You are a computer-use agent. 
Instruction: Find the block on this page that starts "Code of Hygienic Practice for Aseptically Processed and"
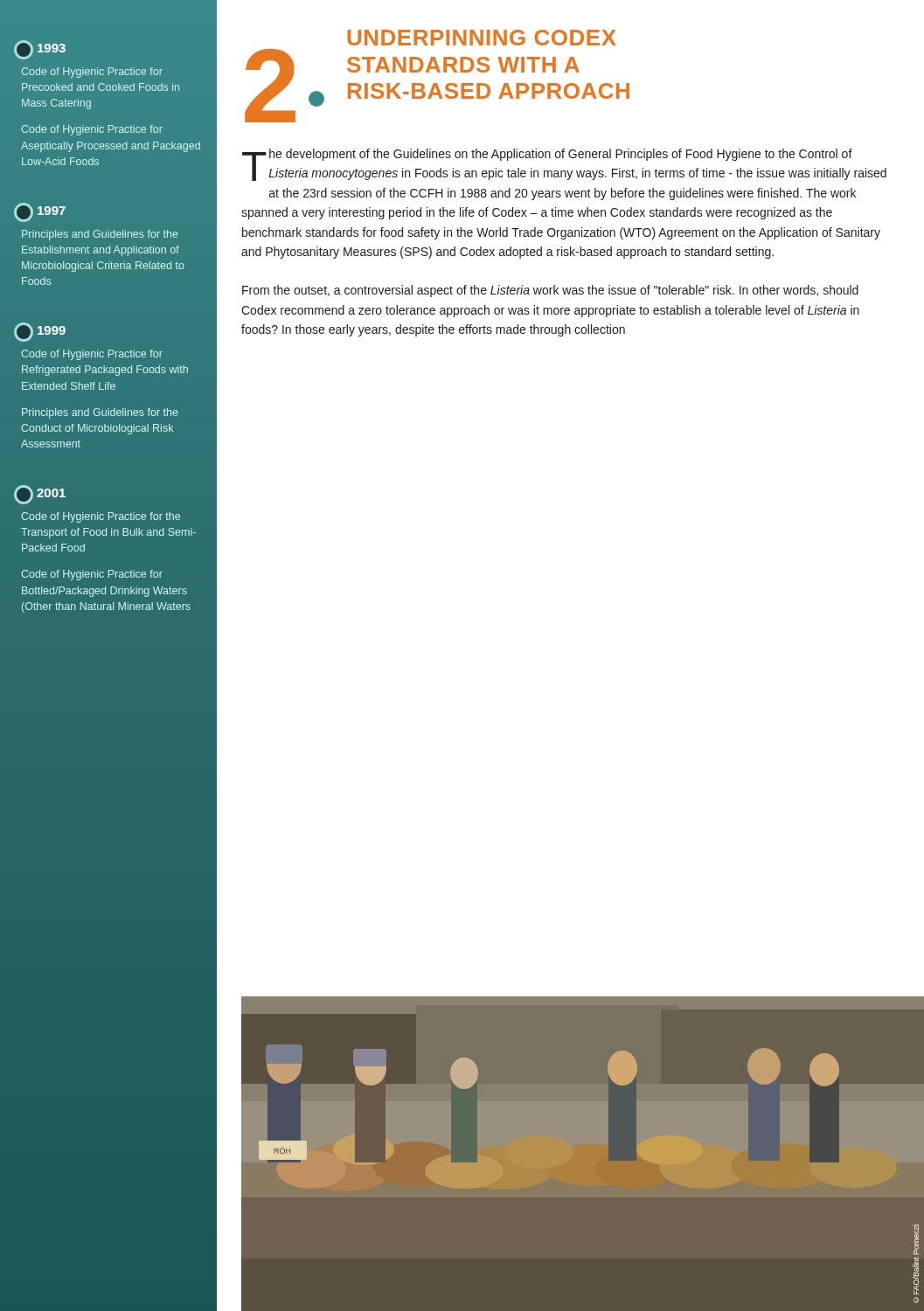tap(111, 146)
